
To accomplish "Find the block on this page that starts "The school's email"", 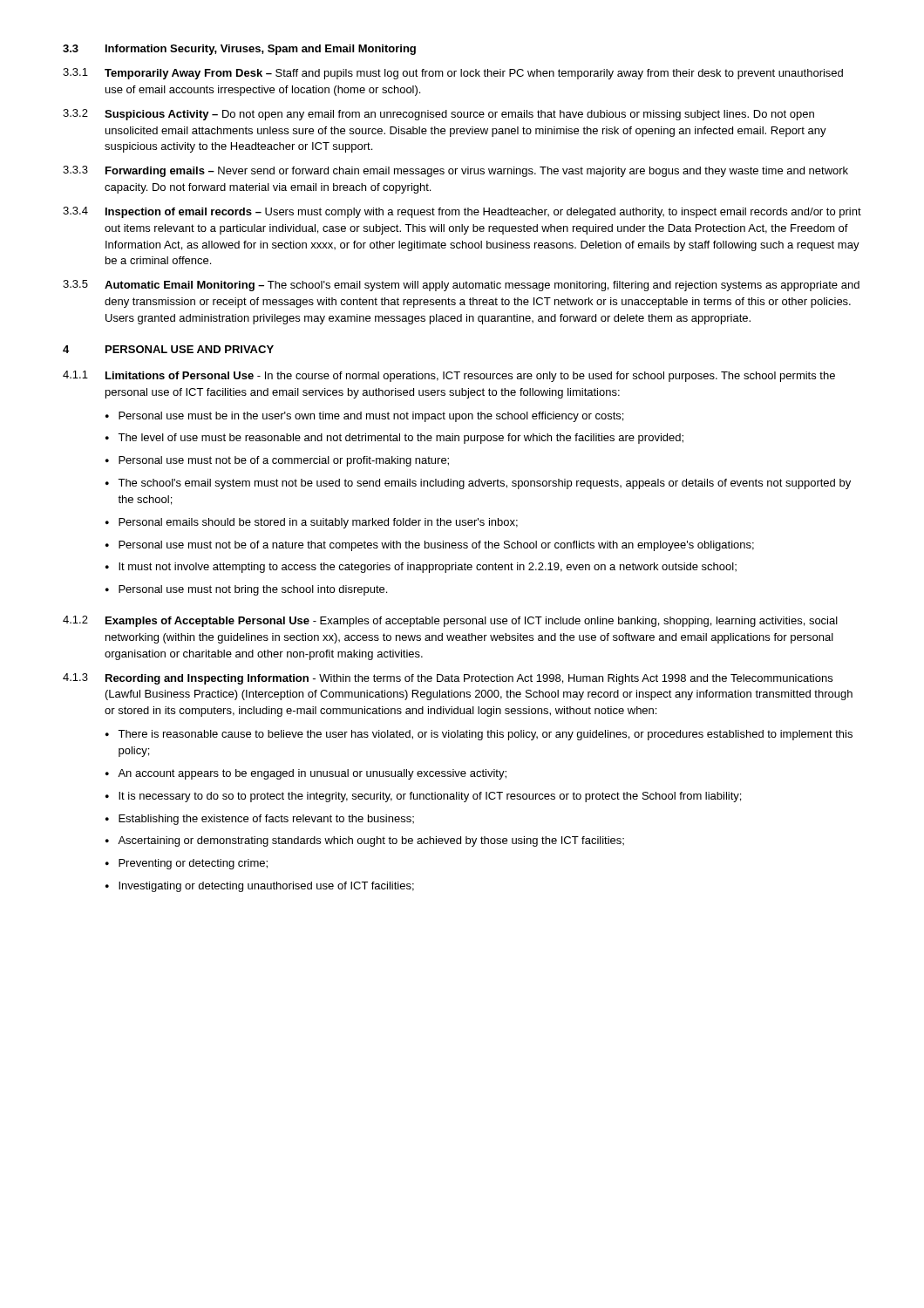I will click(x=484, y=491).
